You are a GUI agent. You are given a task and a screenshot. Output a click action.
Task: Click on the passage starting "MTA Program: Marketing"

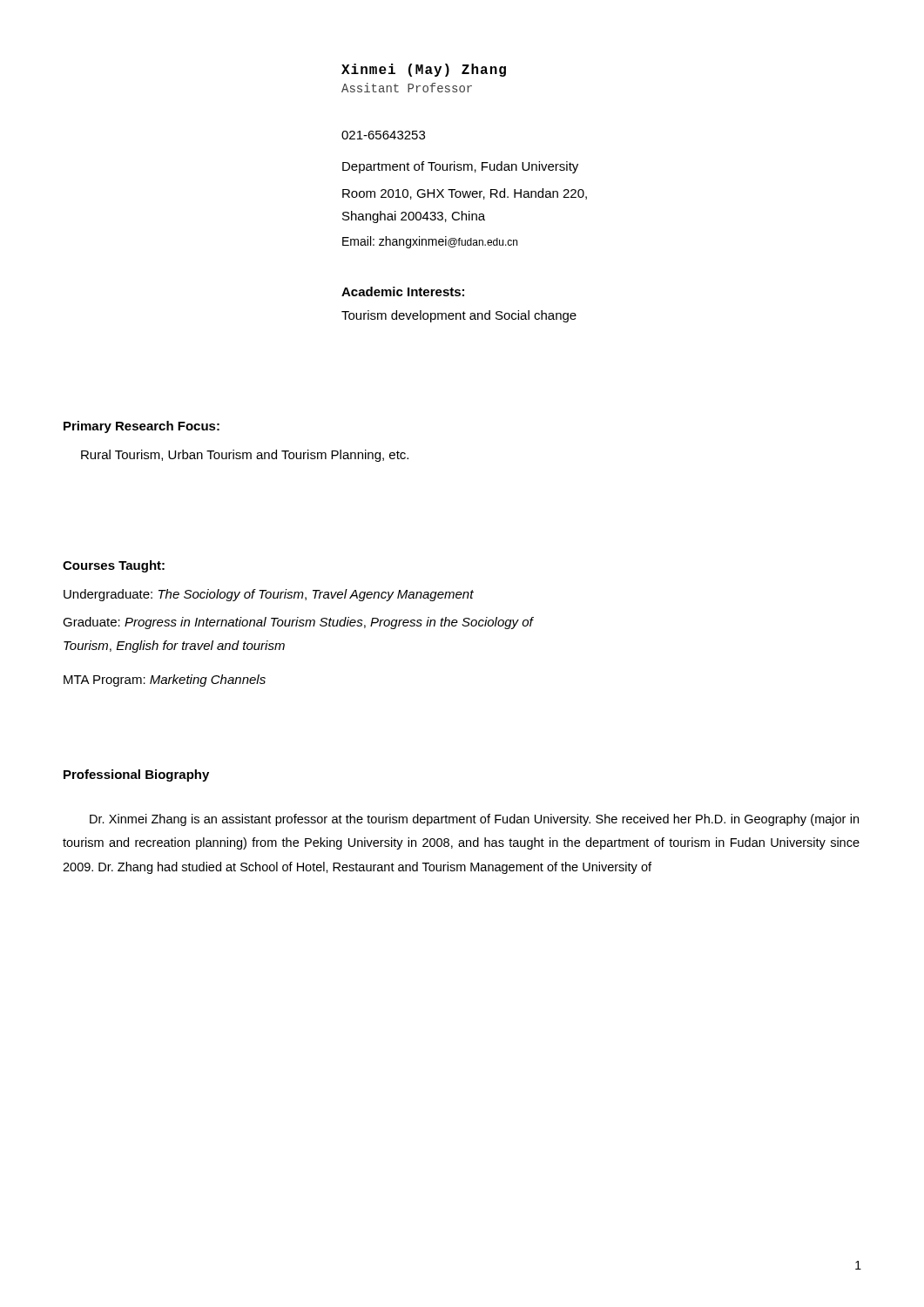tap(165, 681)
